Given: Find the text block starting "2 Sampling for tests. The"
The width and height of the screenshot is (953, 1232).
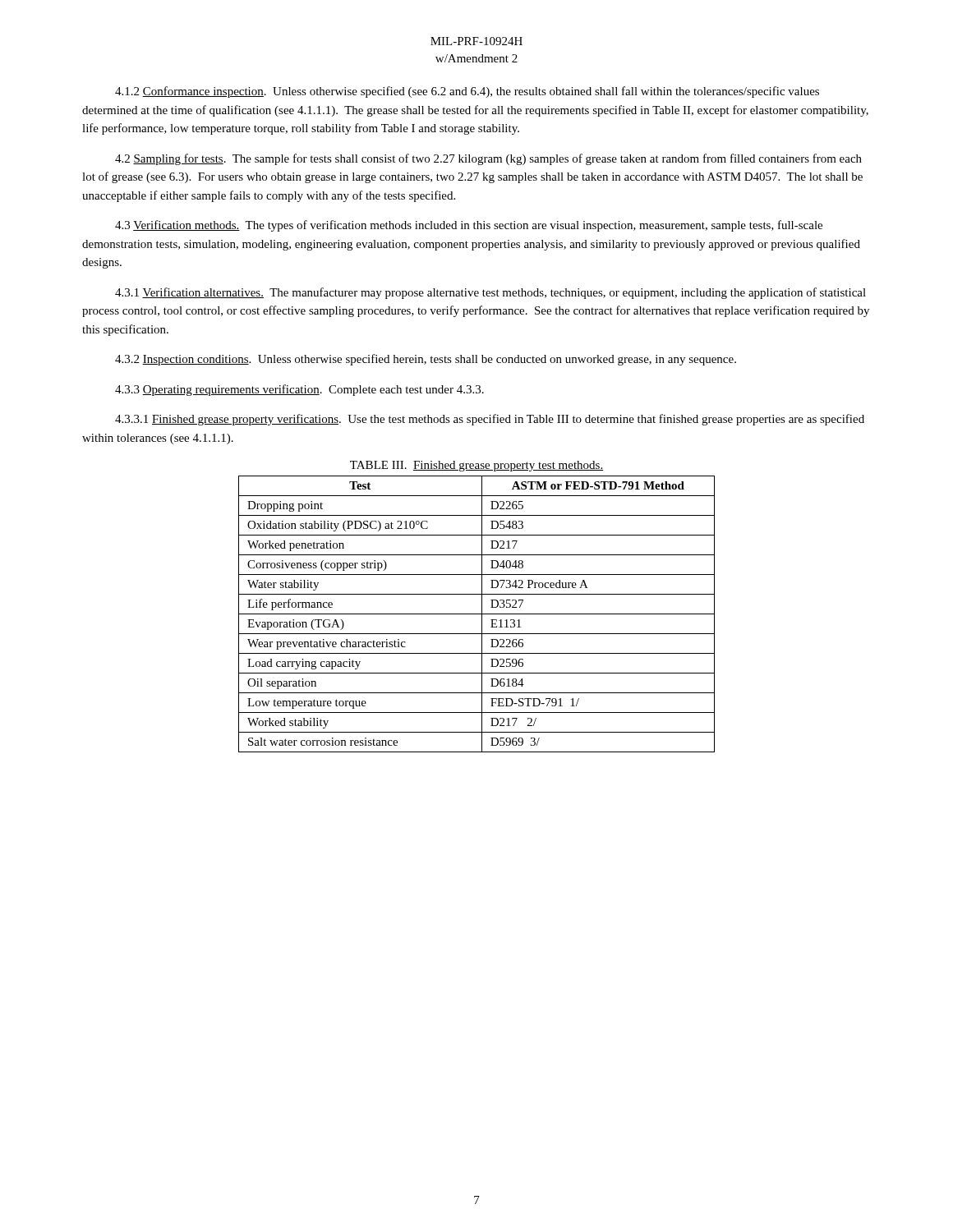Looking at the screenshot, I should [x=476, y=177].
